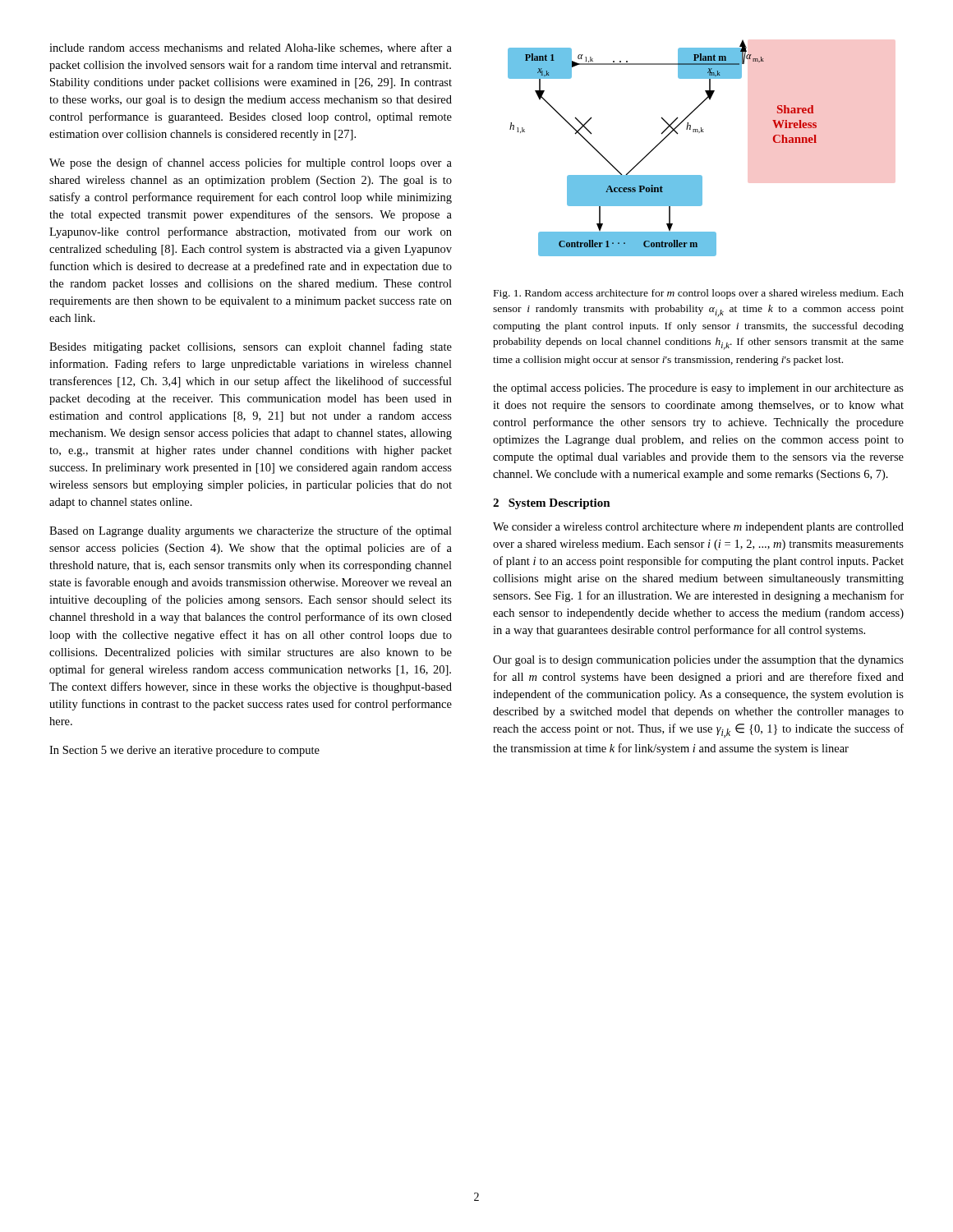The width and height of the screenshot is (953, 1232).
Task: Click where it says "2 System Description"
Action: [551, 502]
